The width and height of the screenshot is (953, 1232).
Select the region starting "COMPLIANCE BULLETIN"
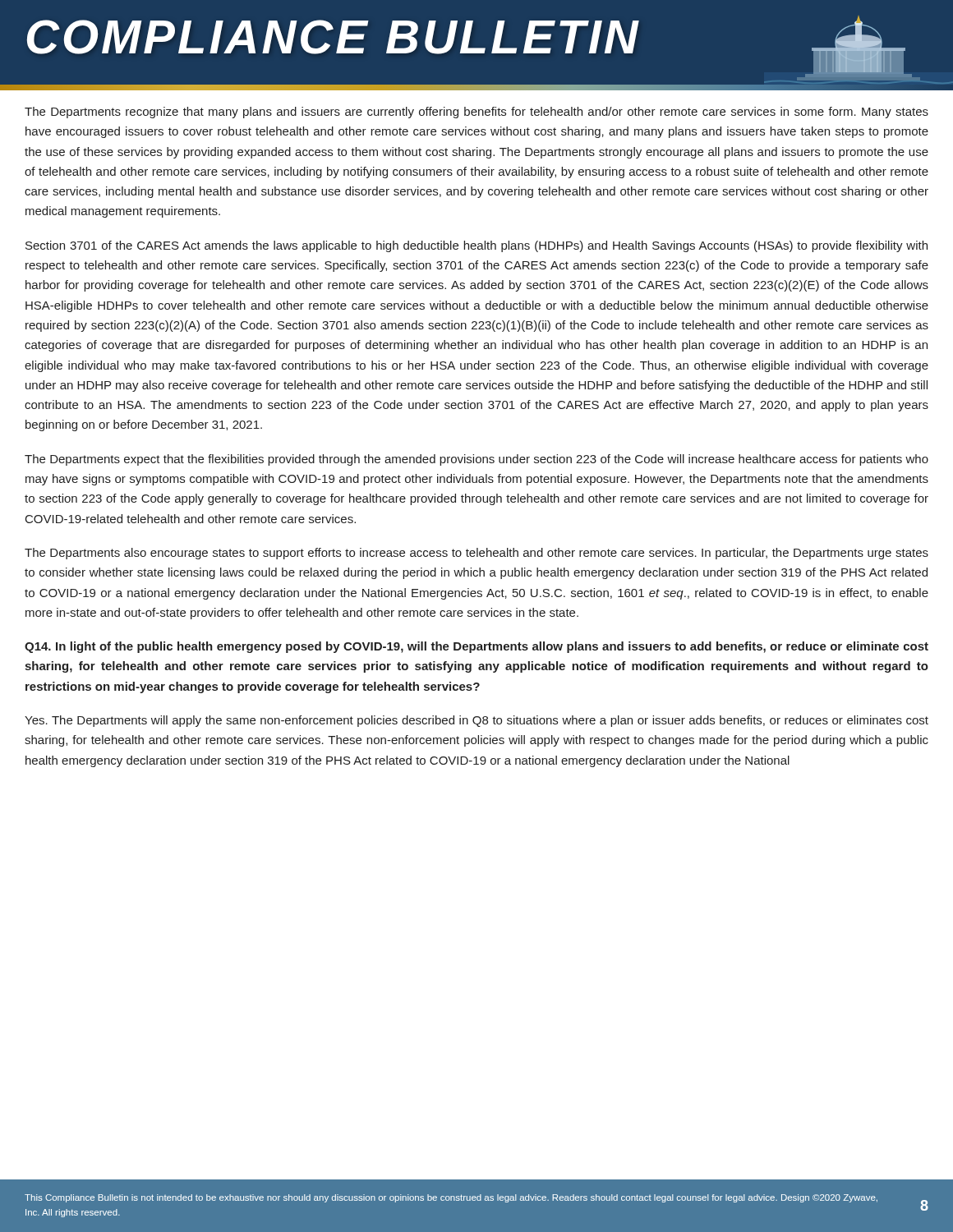pos(476,45)
